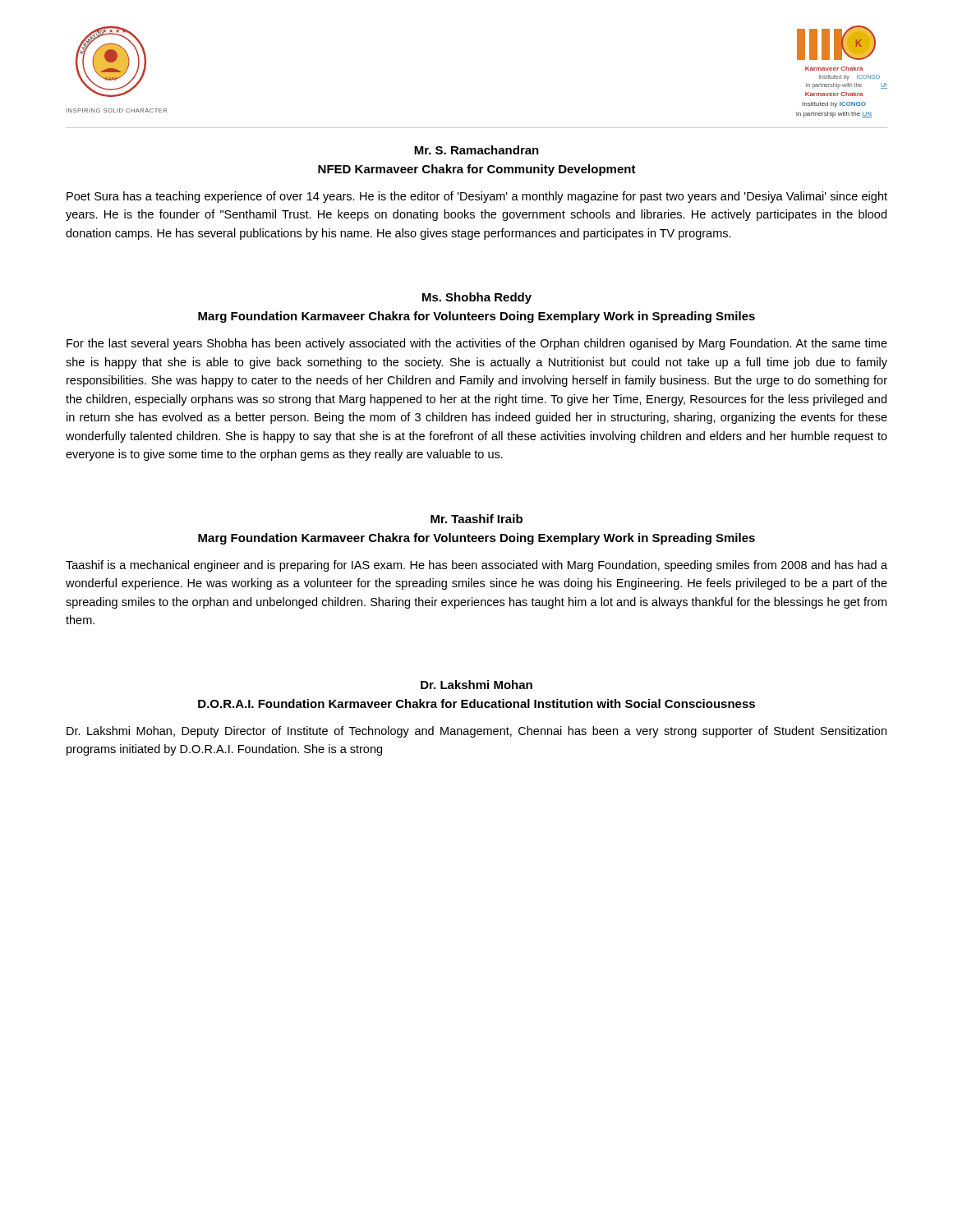Find the region starting "Dr. Lakshmi Mohan, Deputy Director of"
The image size is (953, 1232).
pos(476,740)
